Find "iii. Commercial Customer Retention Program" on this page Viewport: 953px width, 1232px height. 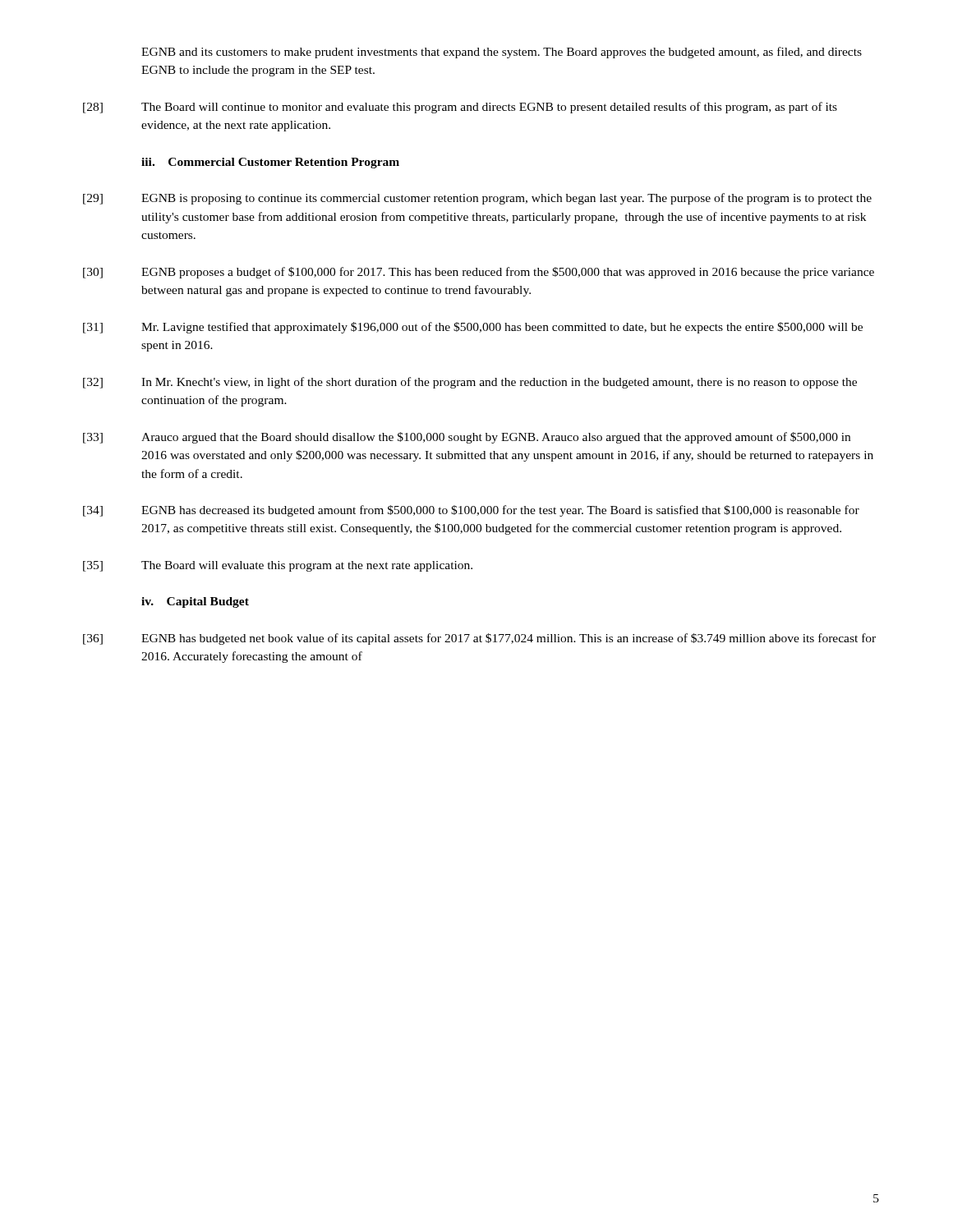pos(270,161)
